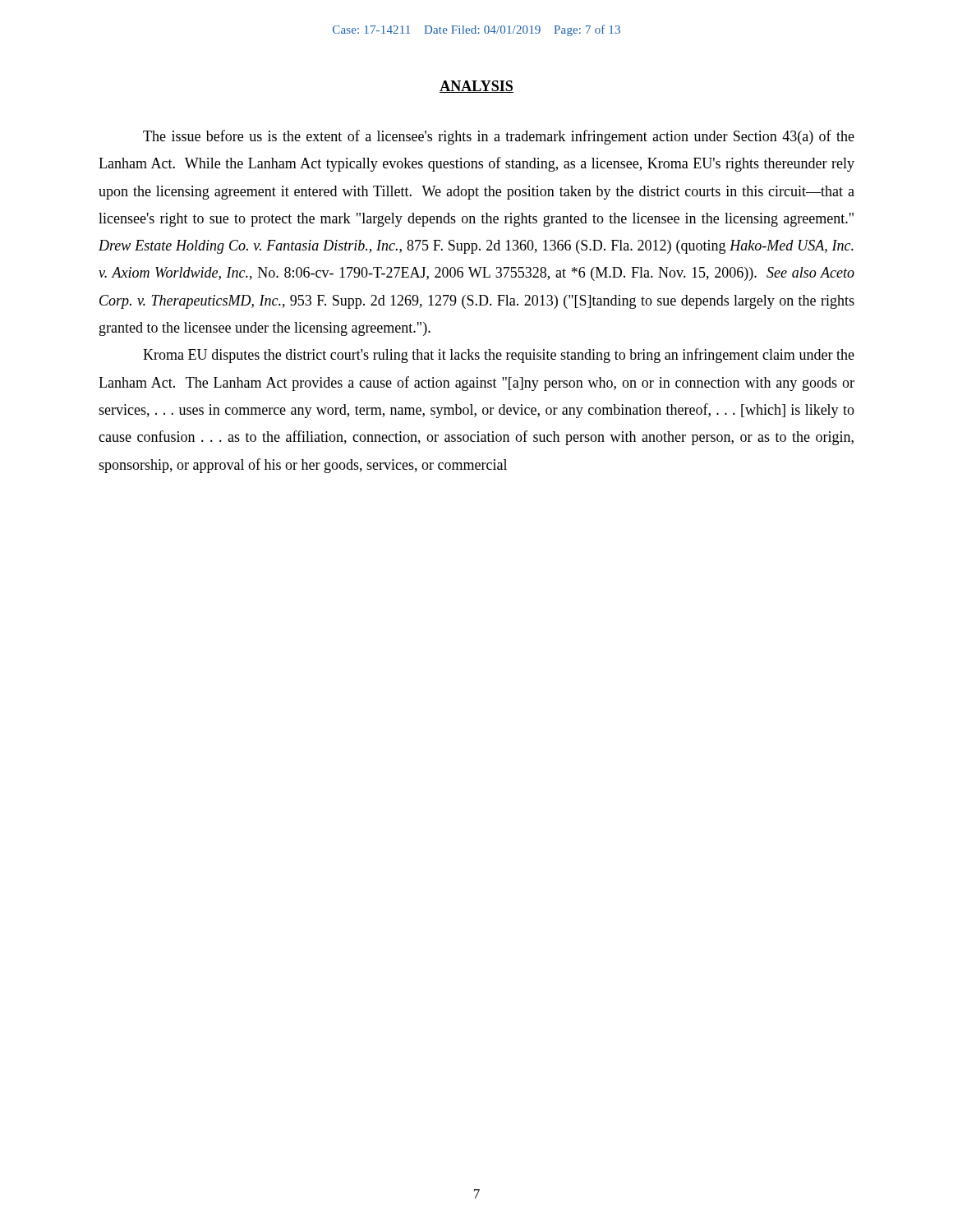This screenshot has height=1232, width=953.
Task: Locate the text block that reads "The issue before us is the extent of"
Action: (476, 301)
